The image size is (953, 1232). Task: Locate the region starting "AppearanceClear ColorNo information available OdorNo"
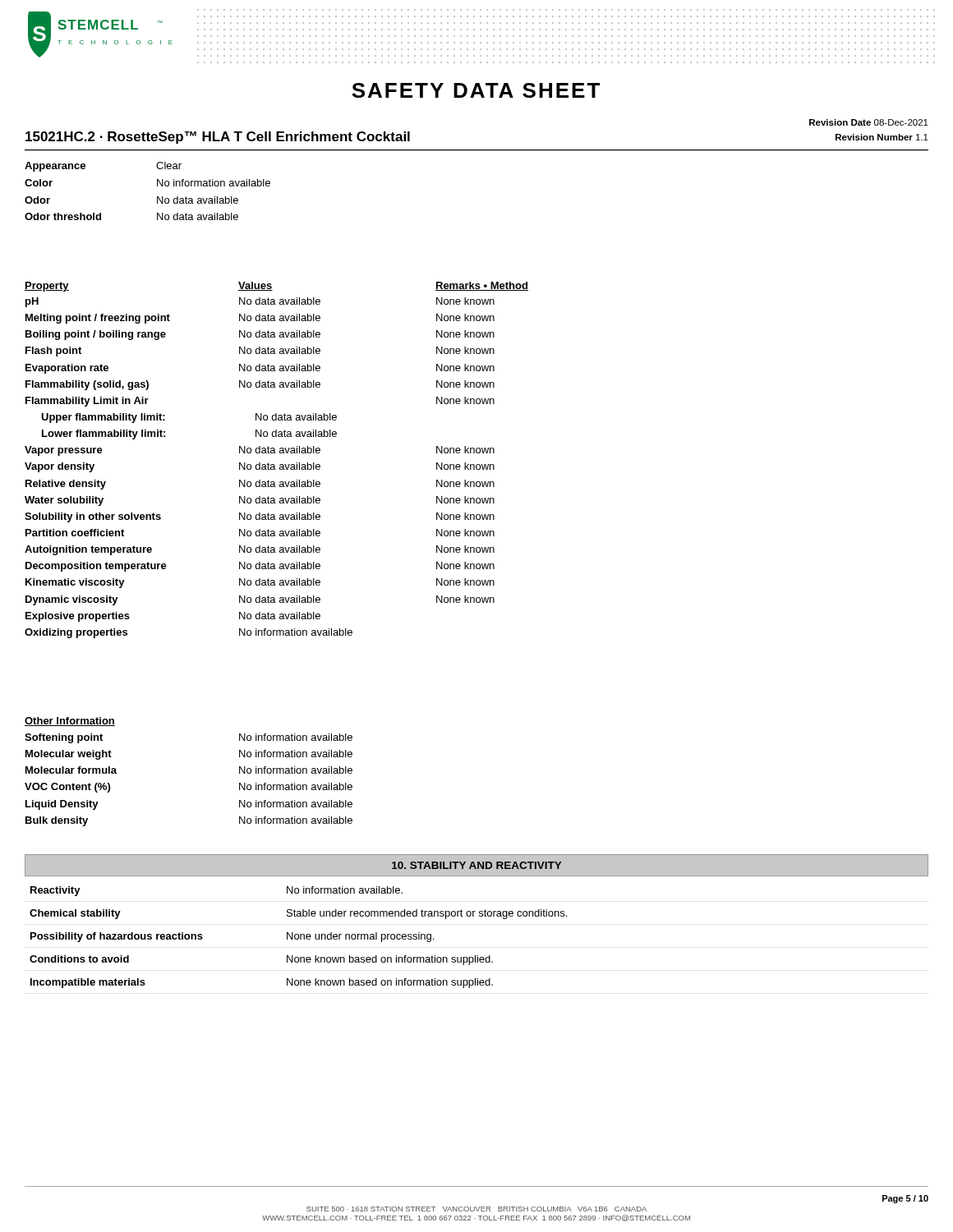coord(60,166)
